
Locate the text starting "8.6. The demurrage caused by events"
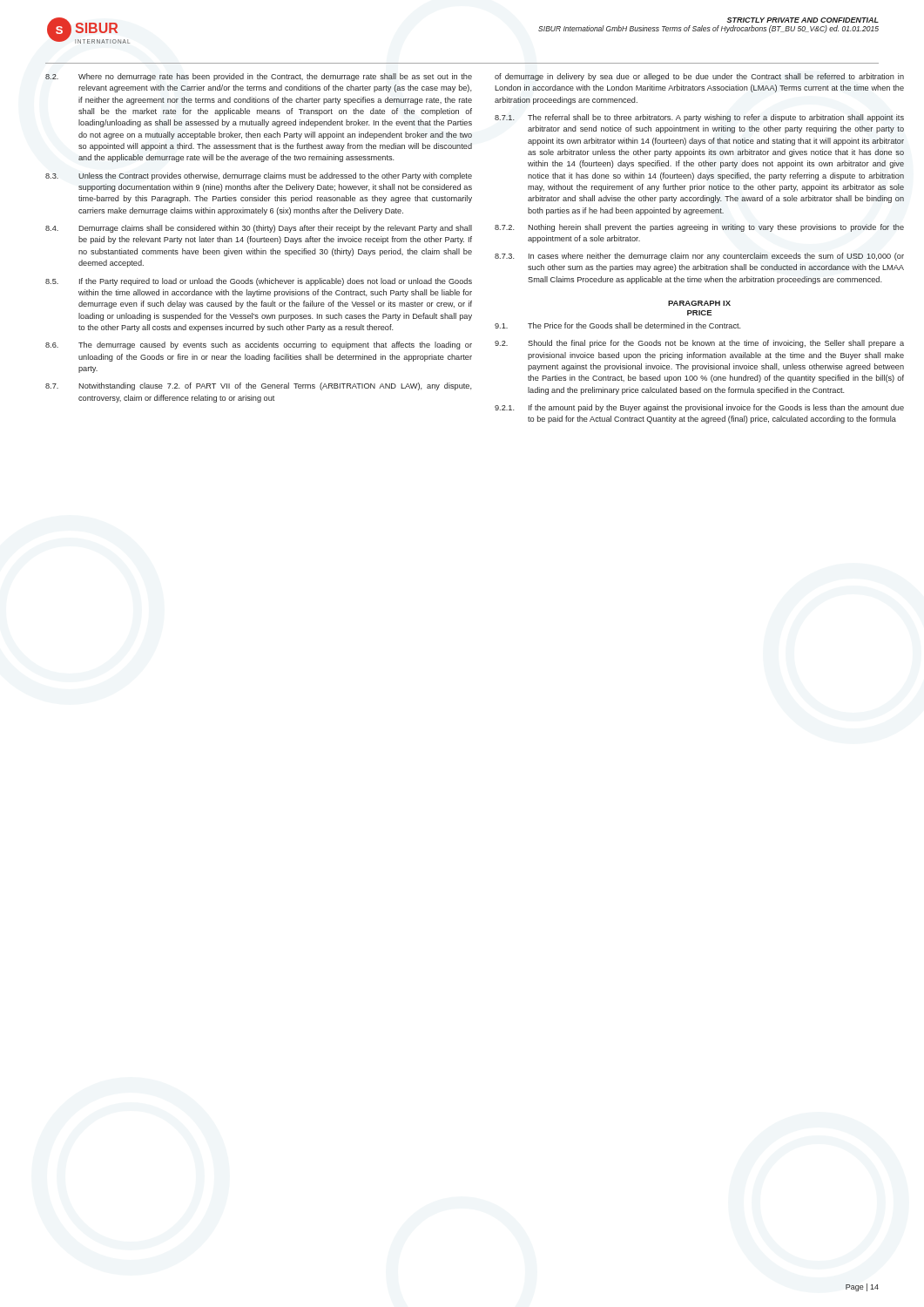(x=259, y=357)
